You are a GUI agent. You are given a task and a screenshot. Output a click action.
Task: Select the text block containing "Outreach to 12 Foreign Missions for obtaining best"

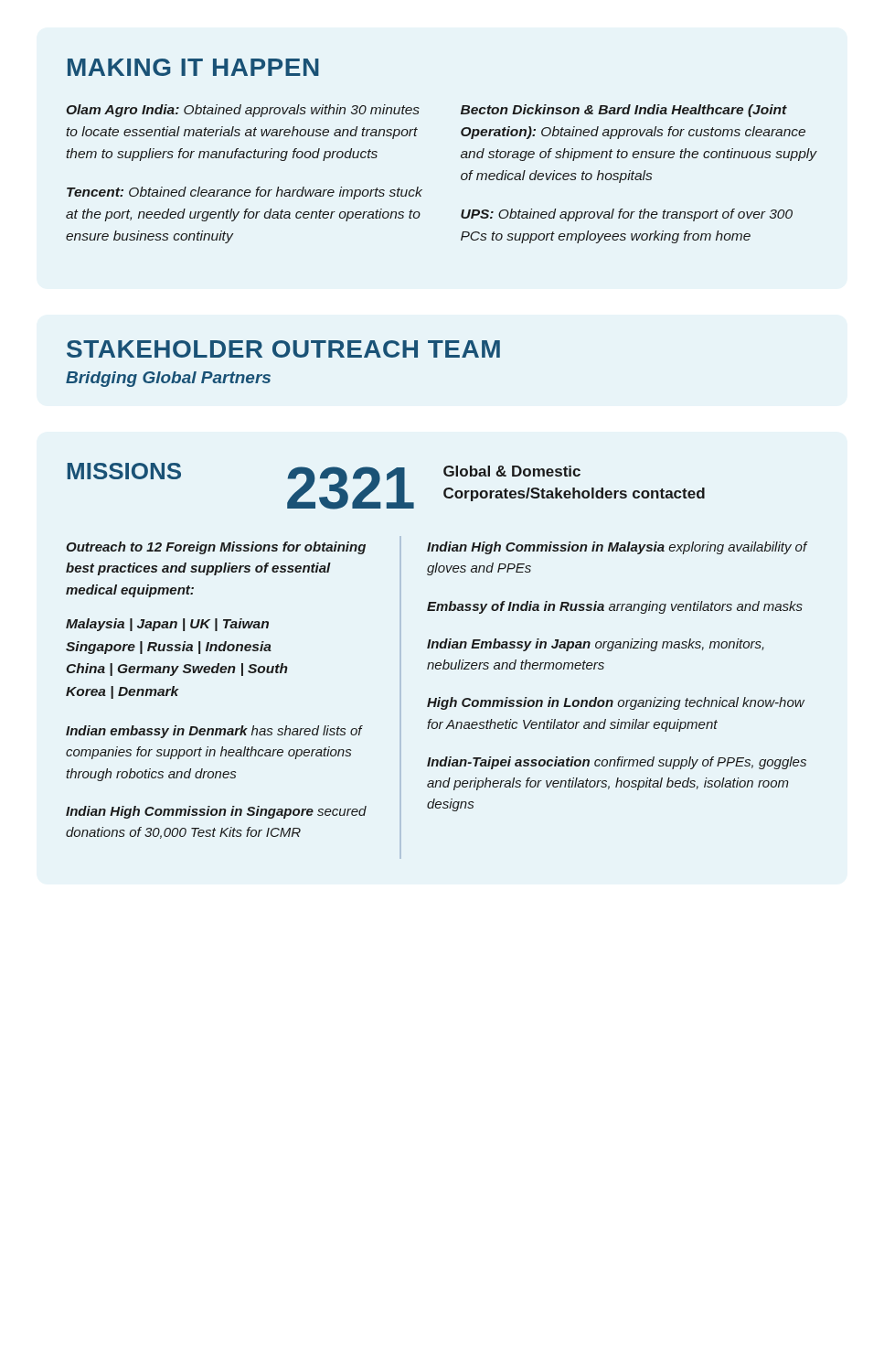(216, 568)
